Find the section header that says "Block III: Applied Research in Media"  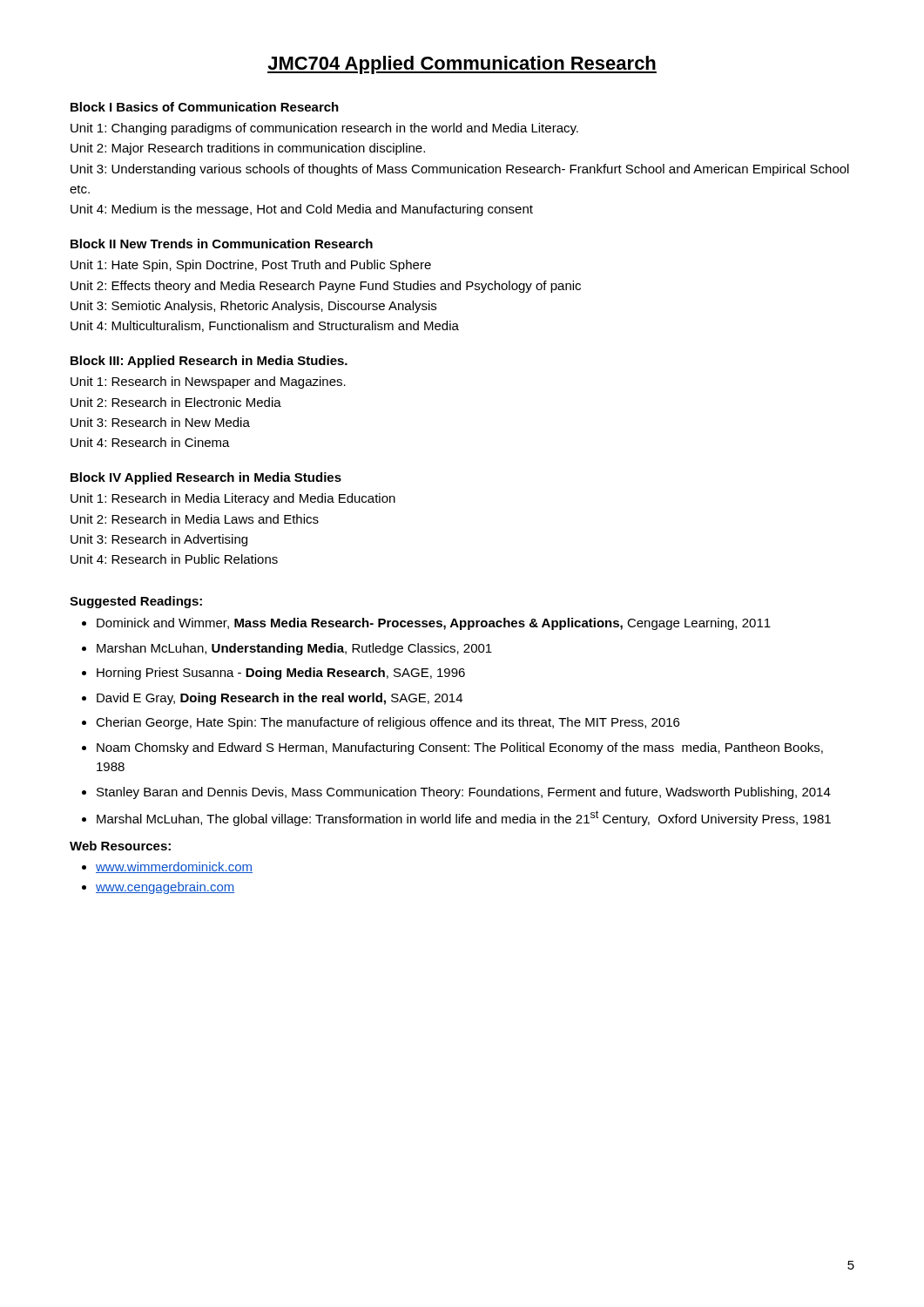tap(209, 361)
